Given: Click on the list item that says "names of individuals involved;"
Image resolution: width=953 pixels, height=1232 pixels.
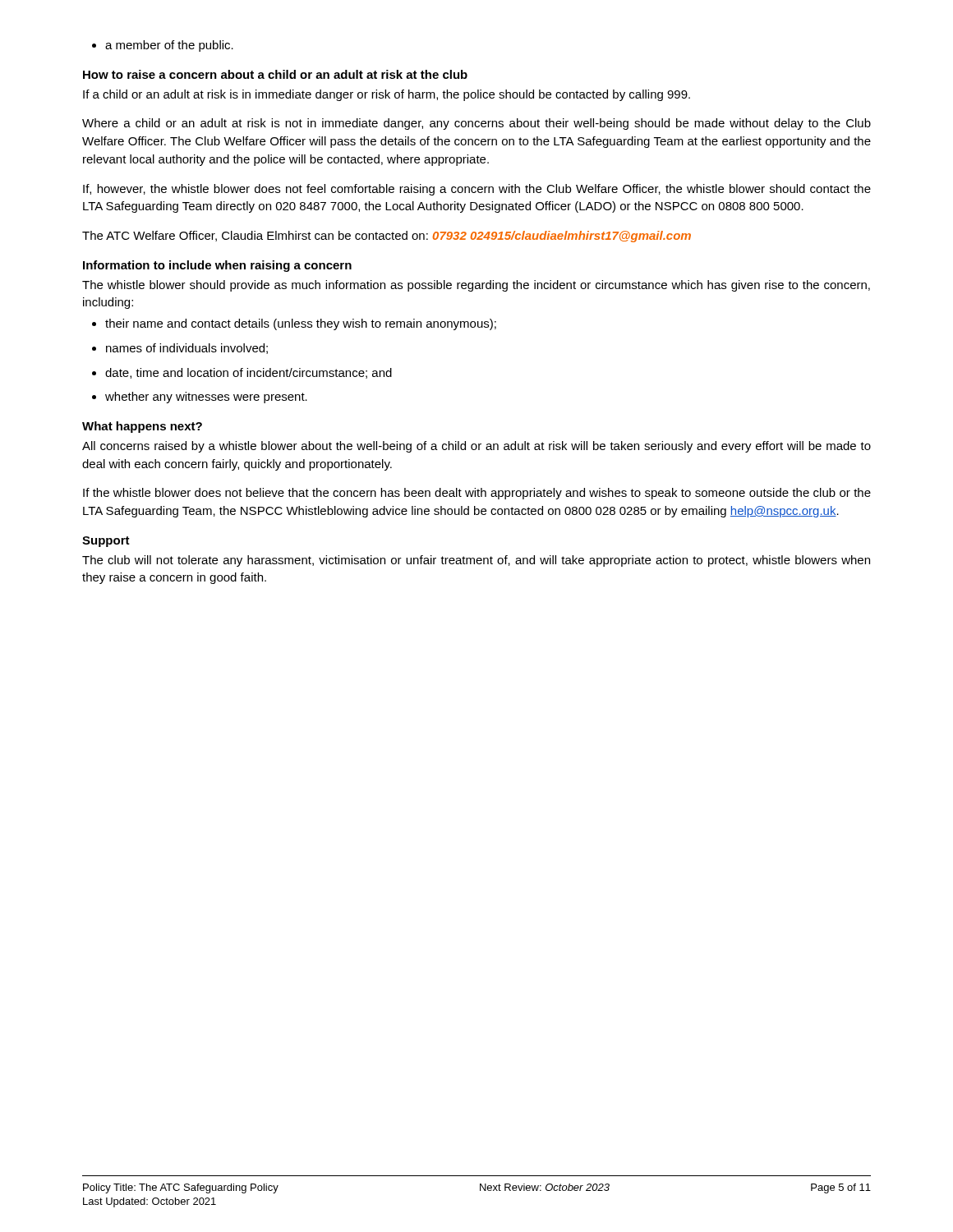Looking at the screenshot, I should pos(180,349).
